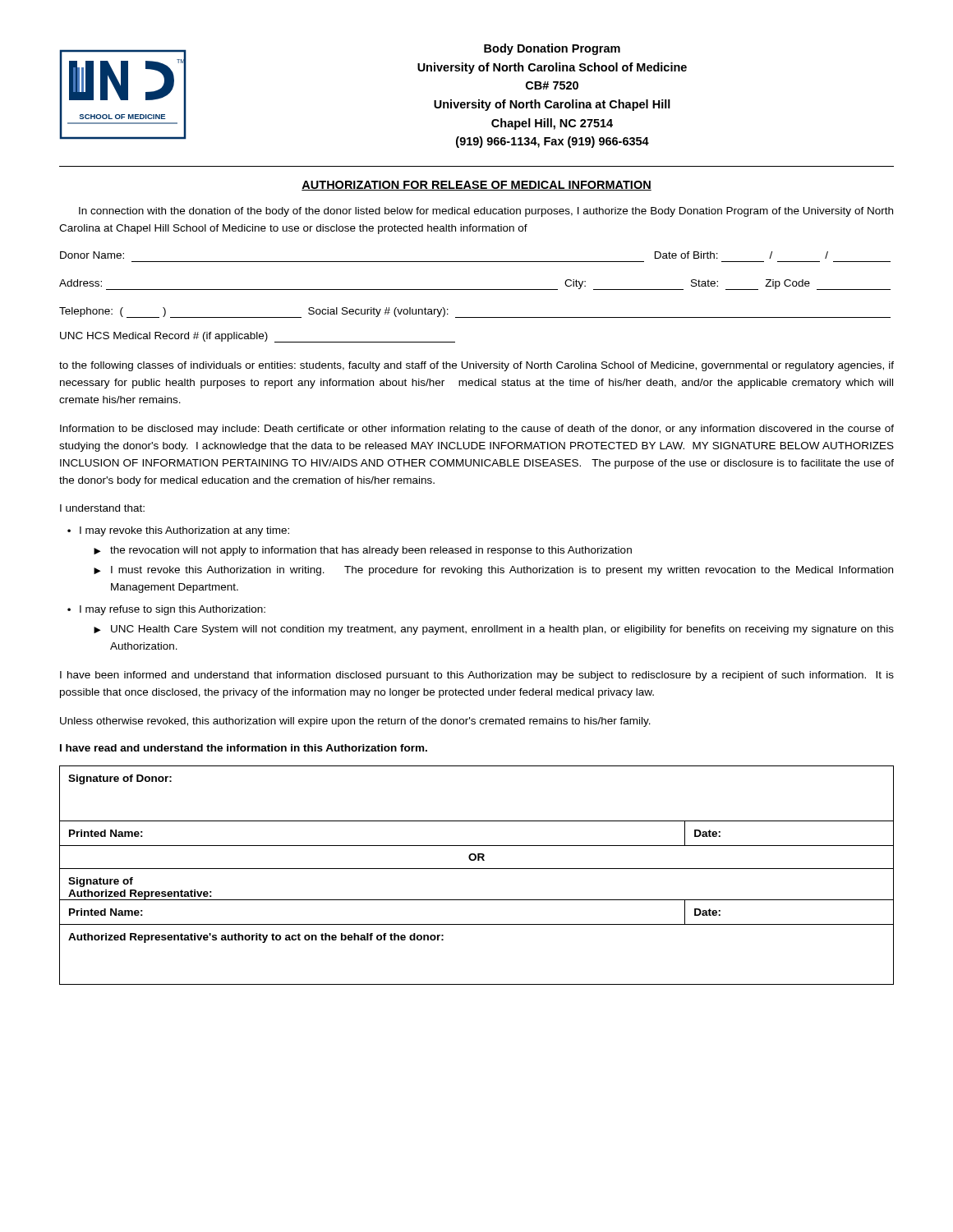Click the passage that begins "I have read and understand the"
The width and height of the screenshot is (953, 1232).
pyautogui.click(x=243, y=747)
